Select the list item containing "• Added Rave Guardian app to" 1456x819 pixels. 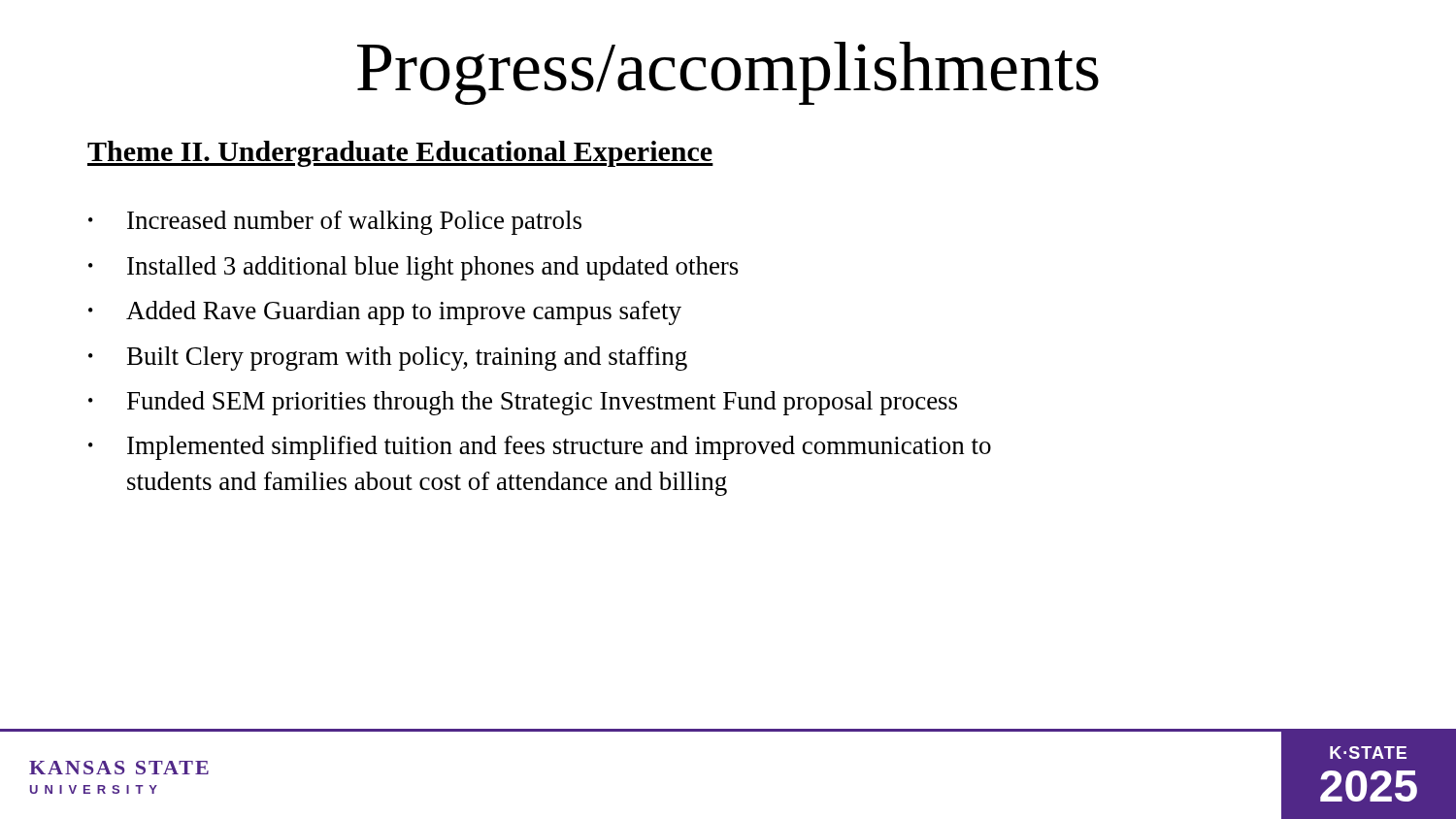click(385, 313)
